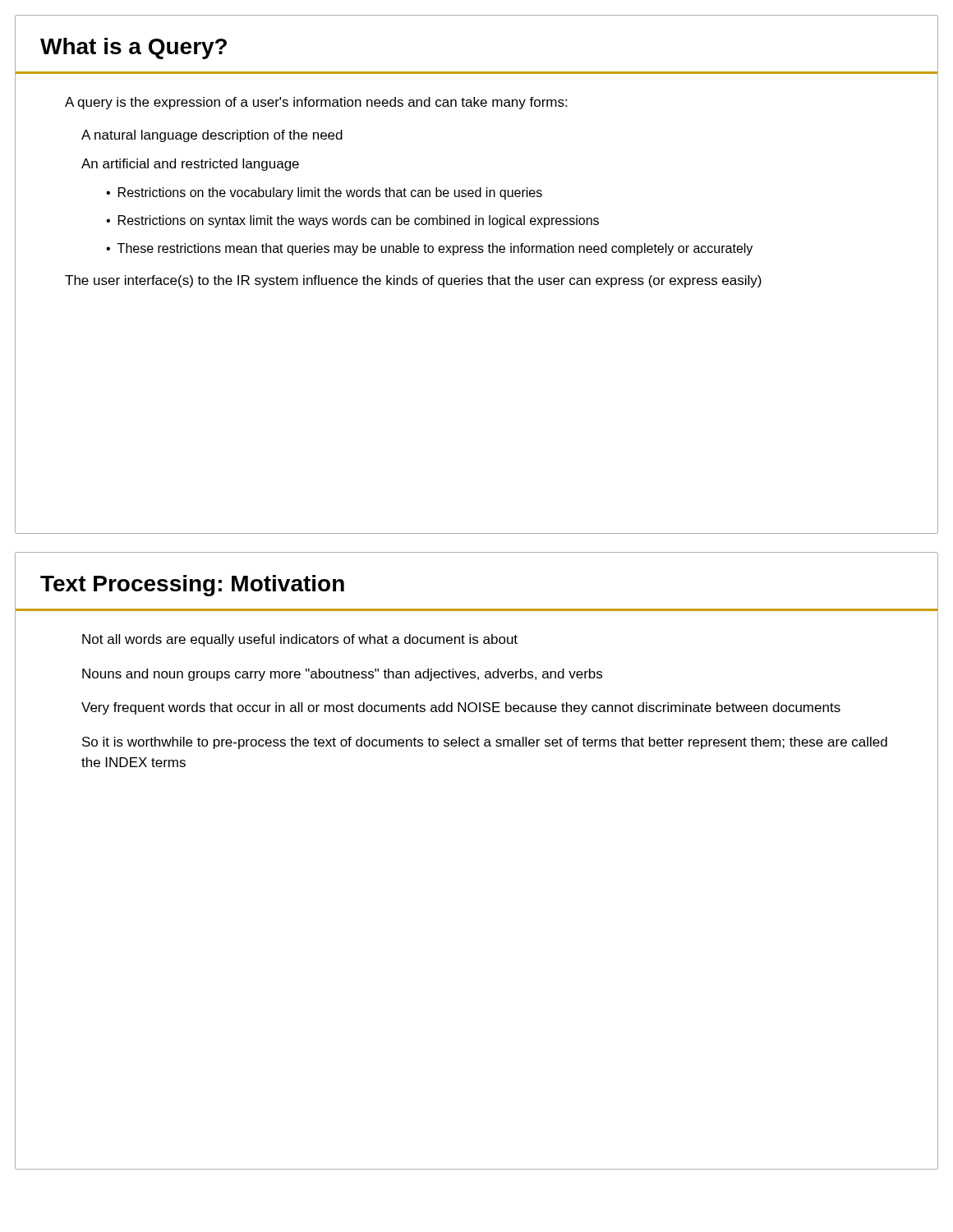Point to "What is a Query?"
Image resolution: width=953 pixels, height=1232 pixels.
point(134,46)
